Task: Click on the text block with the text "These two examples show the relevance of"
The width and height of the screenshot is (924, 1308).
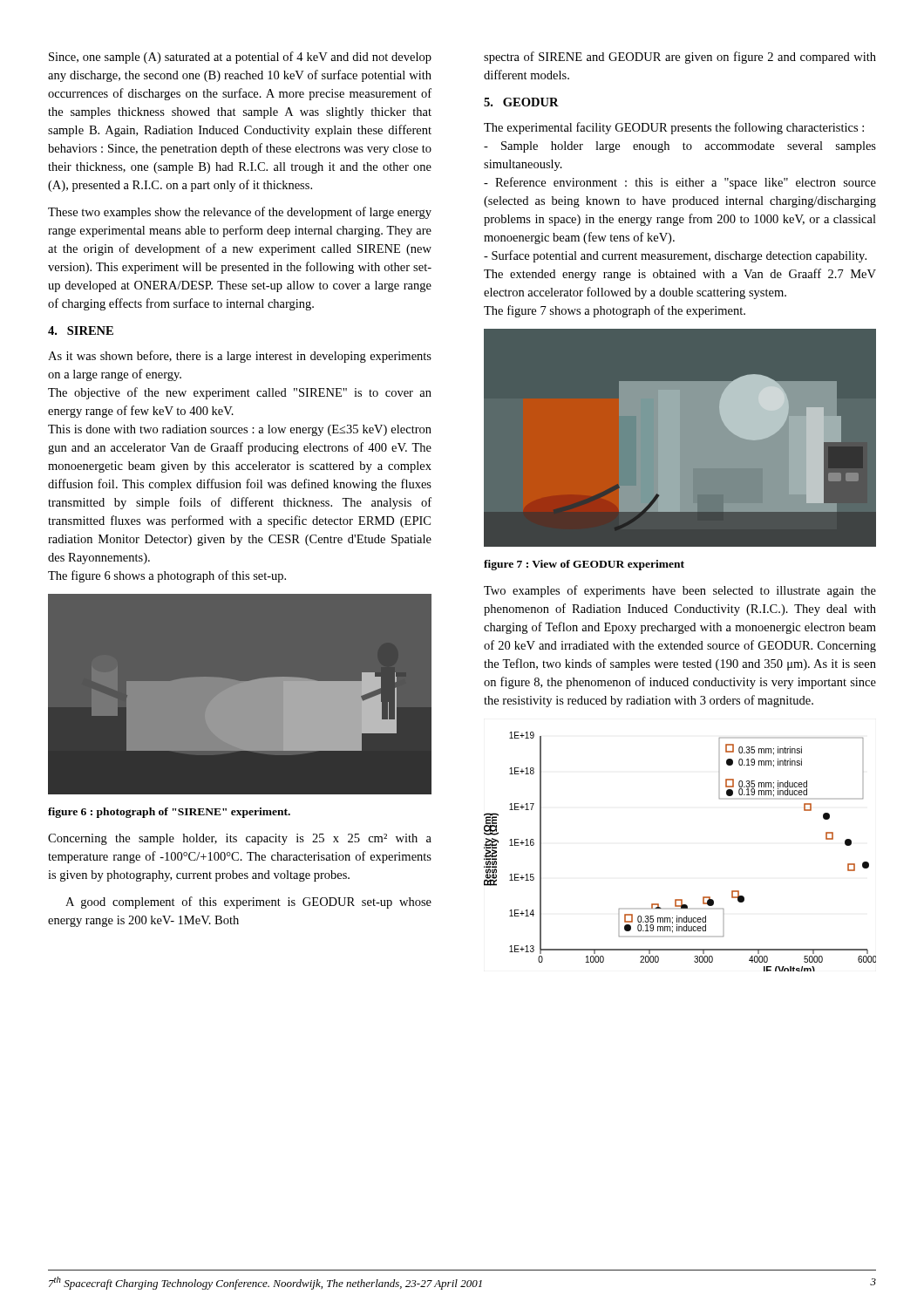Action: tap(240, 258)
